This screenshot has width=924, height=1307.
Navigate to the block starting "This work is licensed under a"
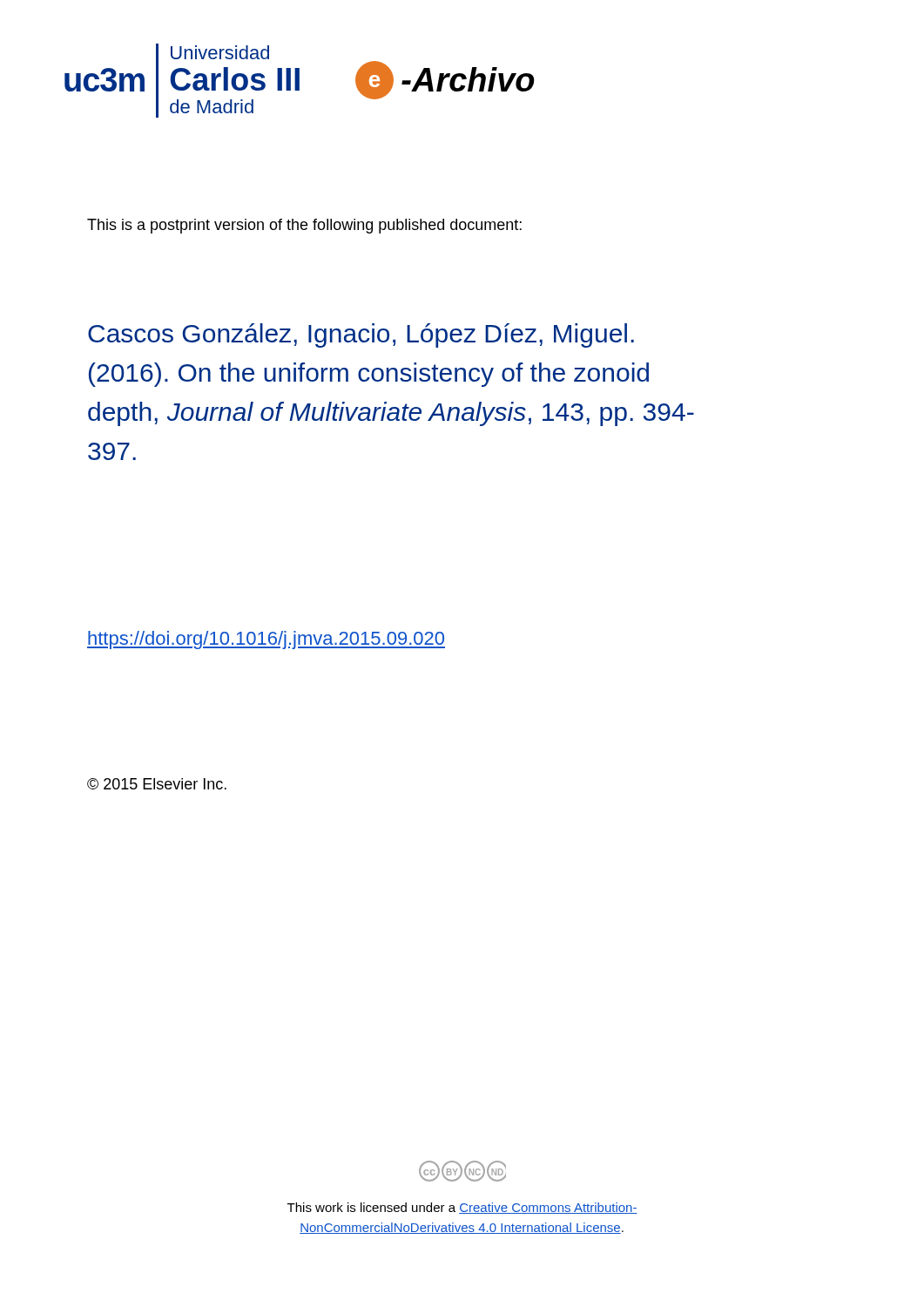[462, 1217]
